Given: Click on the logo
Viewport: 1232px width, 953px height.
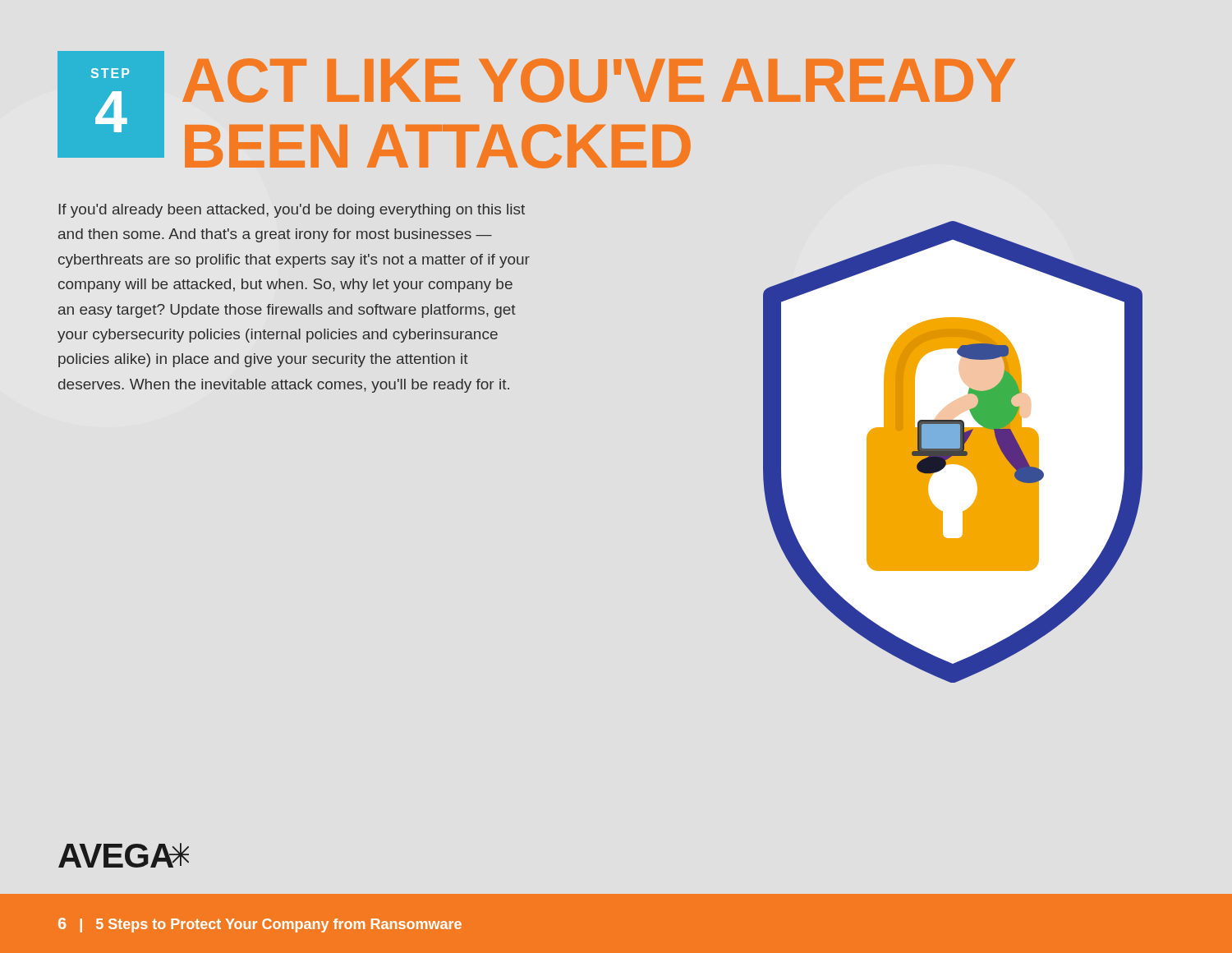Looking at the screenshot, I should (x=123, y=856).
